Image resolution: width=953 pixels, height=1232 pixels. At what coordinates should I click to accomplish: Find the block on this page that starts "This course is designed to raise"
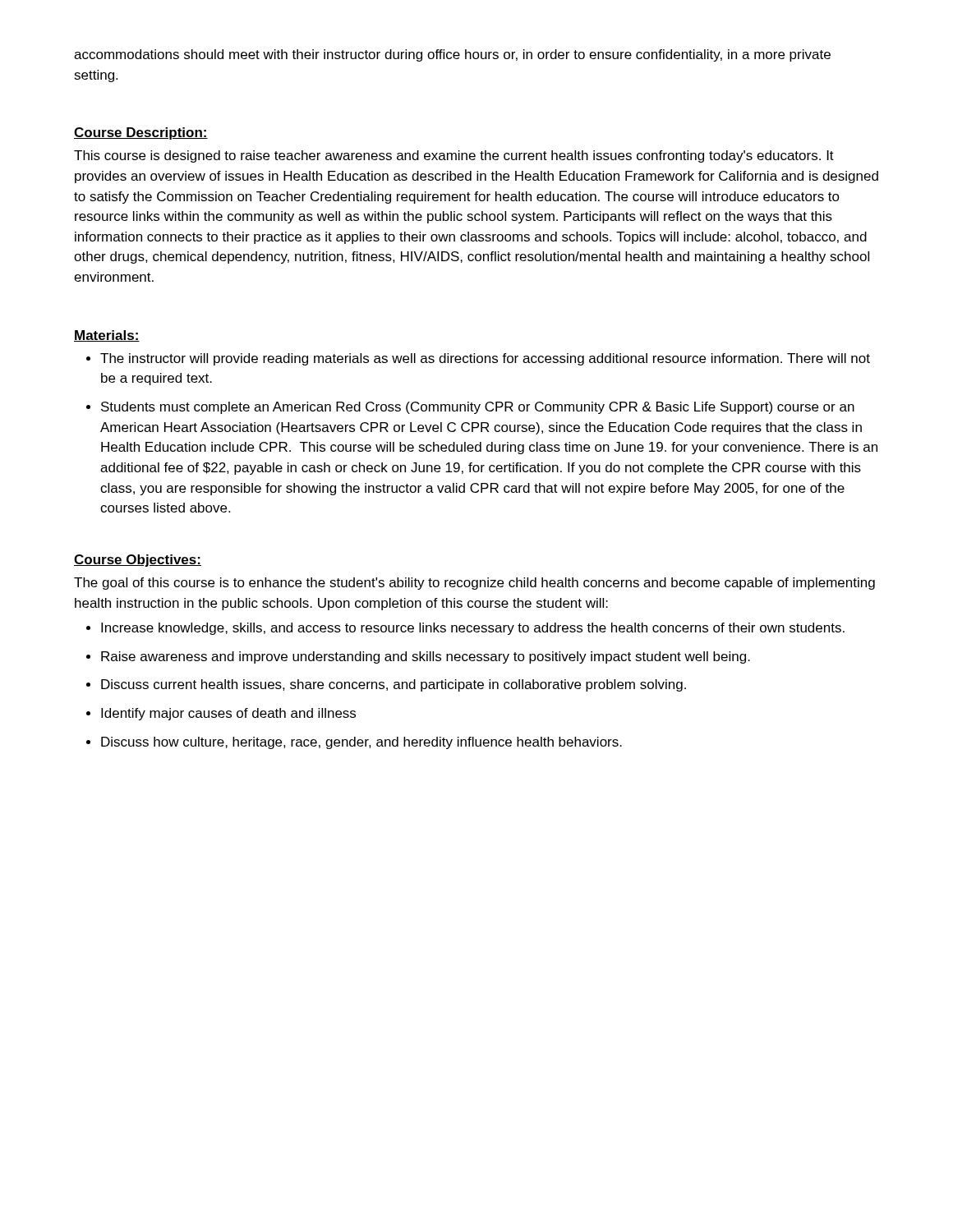click(x=476, y=217)
